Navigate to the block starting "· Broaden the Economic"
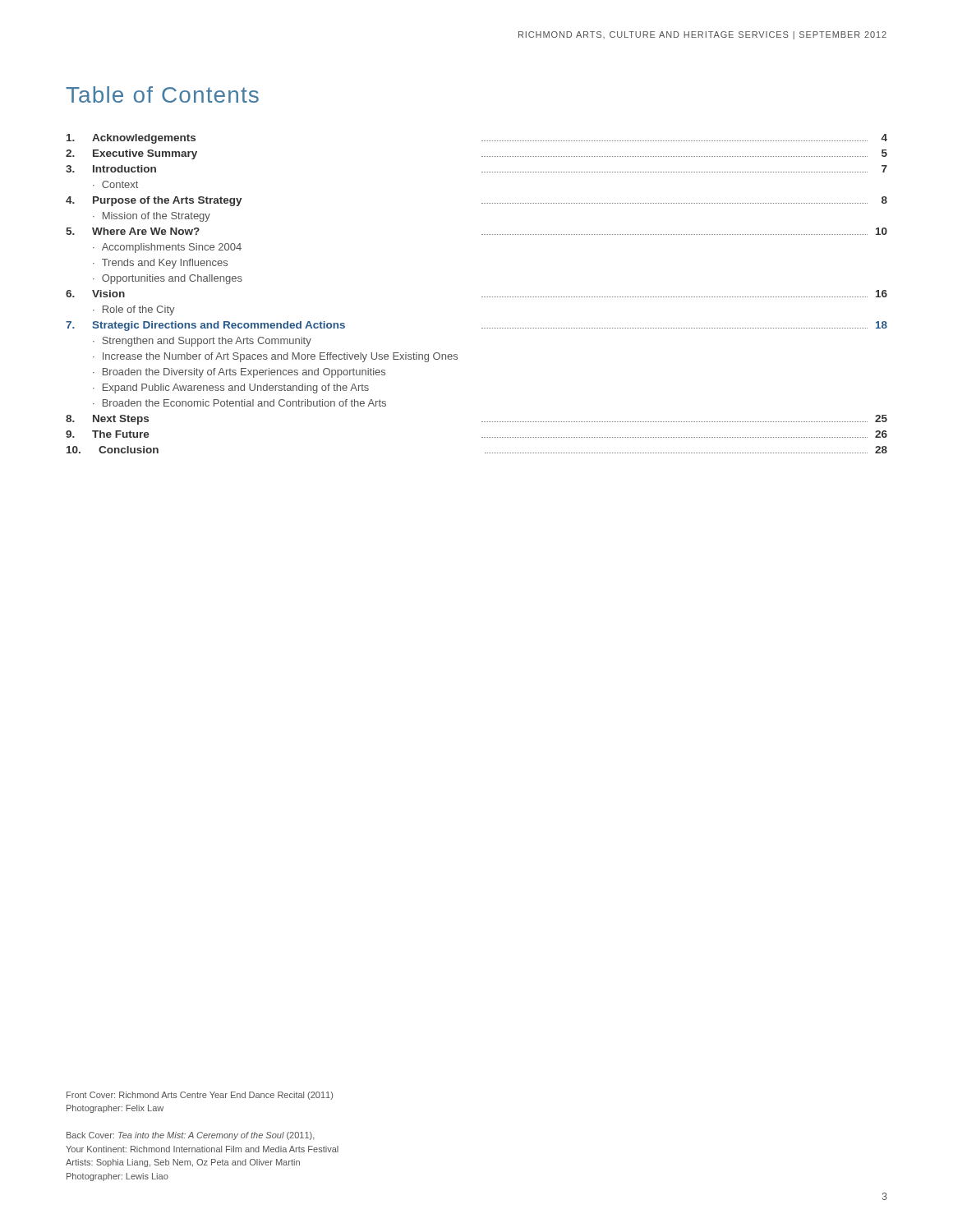 pos(239,403)
